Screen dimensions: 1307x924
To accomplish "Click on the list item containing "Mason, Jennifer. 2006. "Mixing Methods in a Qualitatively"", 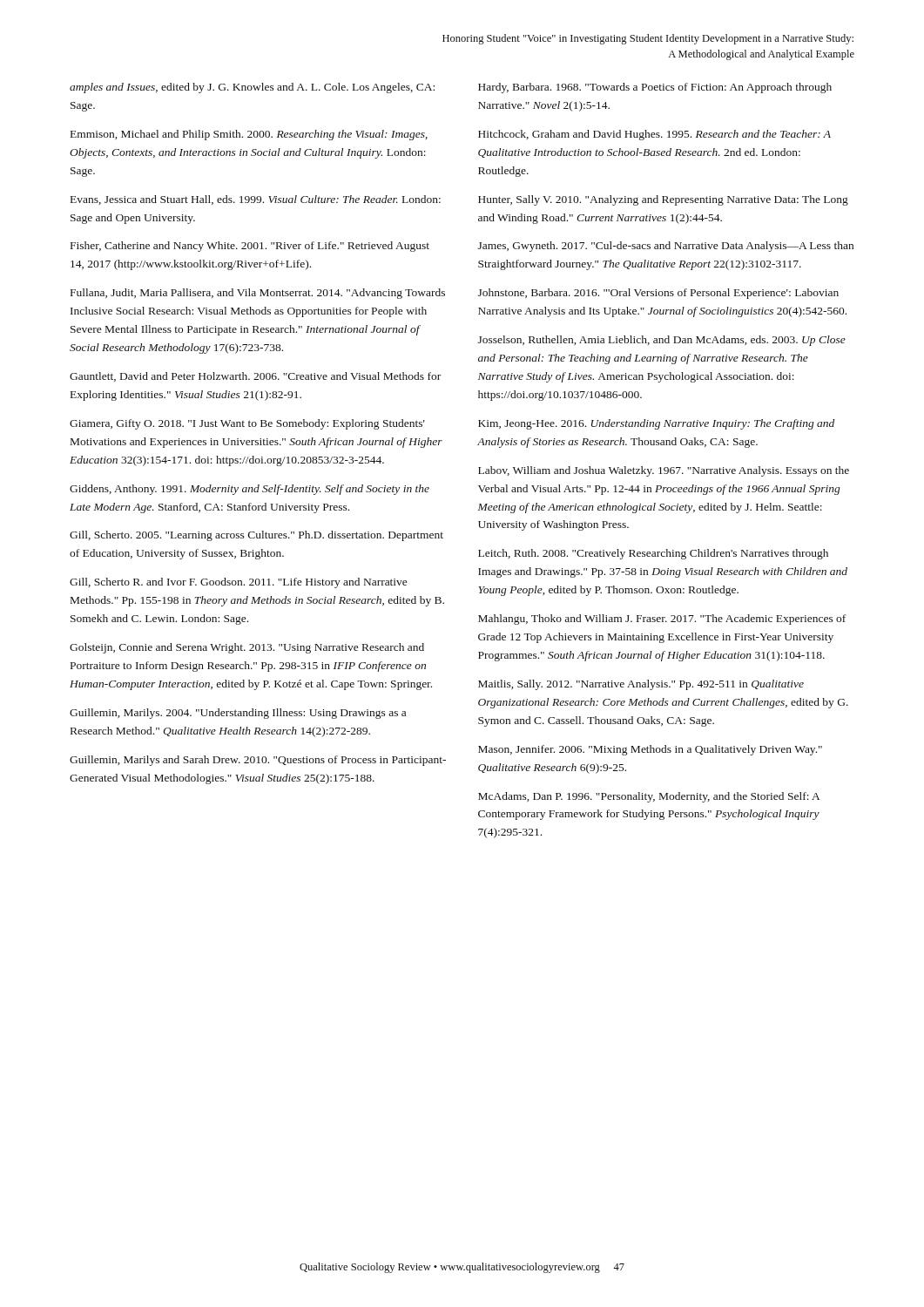I will (x=650, y=758).
